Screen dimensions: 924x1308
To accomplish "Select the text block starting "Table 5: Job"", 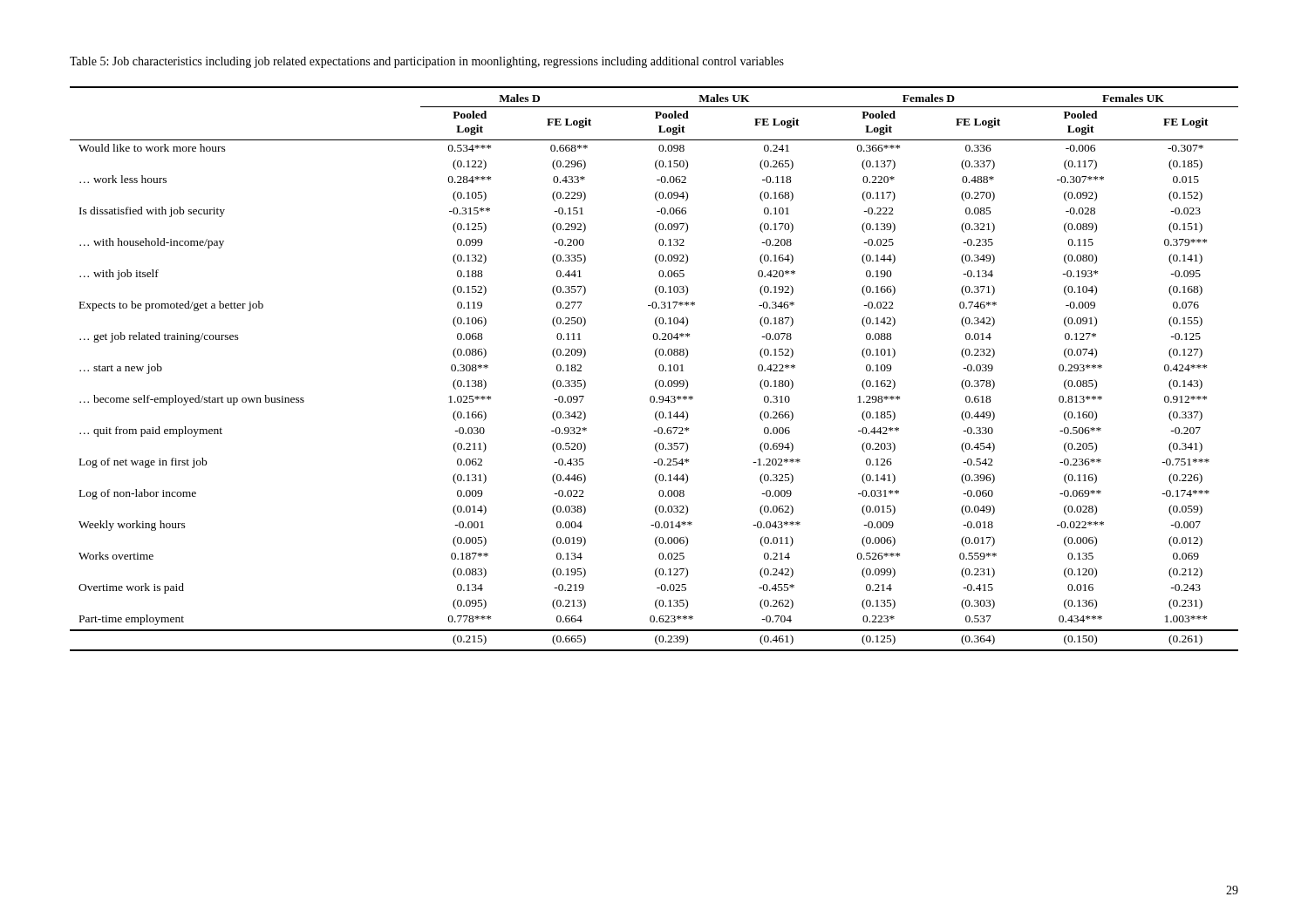I will pyautogui.click(x=427, y=61).
